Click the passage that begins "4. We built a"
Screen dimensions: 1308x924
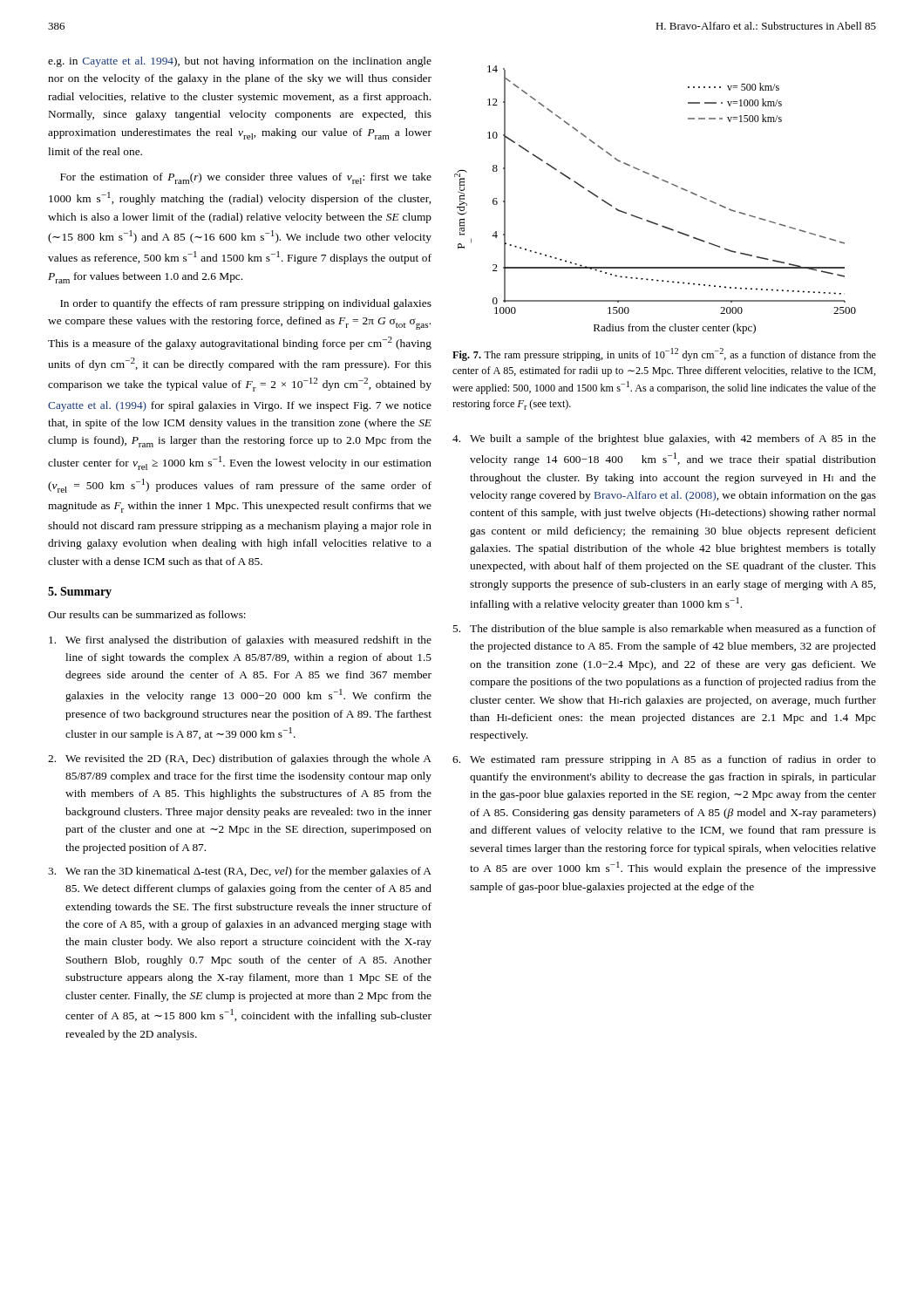(664, 522)
